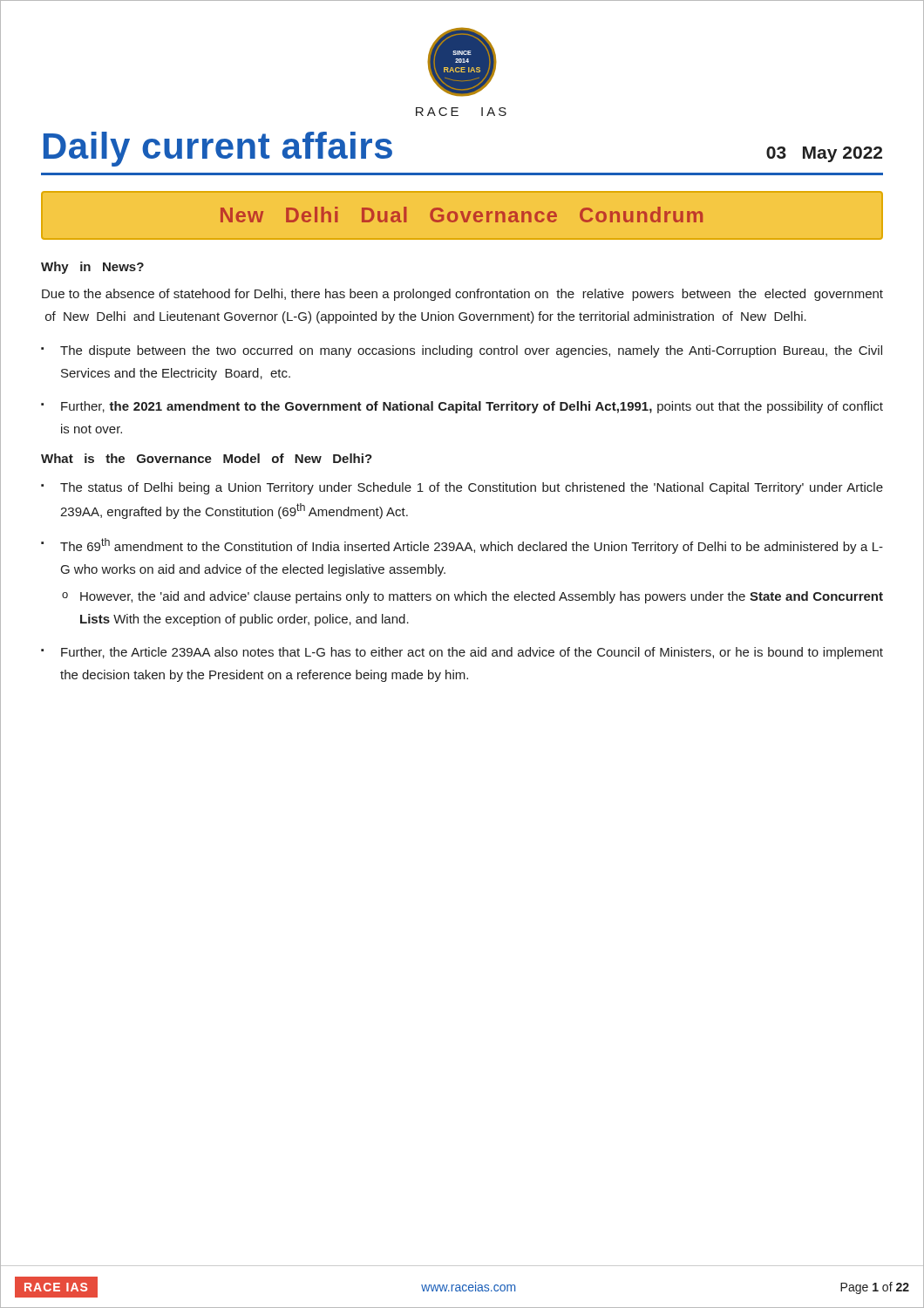Find the section header on this page that starts "New Delhi Dual Governance"
This screenshot has width=924, height=1308.
(462, 215)
